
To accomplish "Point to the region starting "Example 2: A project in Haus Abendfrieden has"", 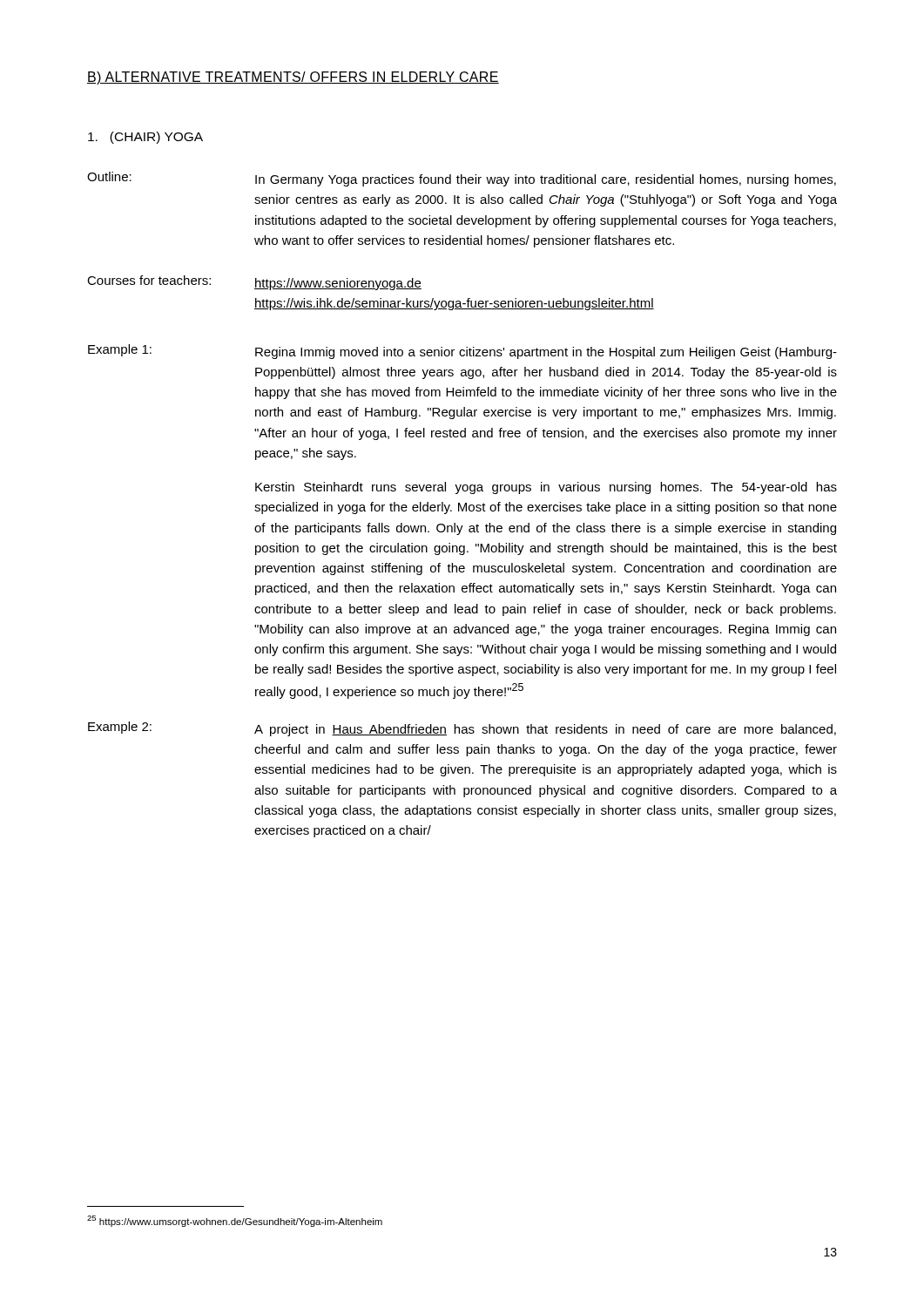I will pos(462,779).
